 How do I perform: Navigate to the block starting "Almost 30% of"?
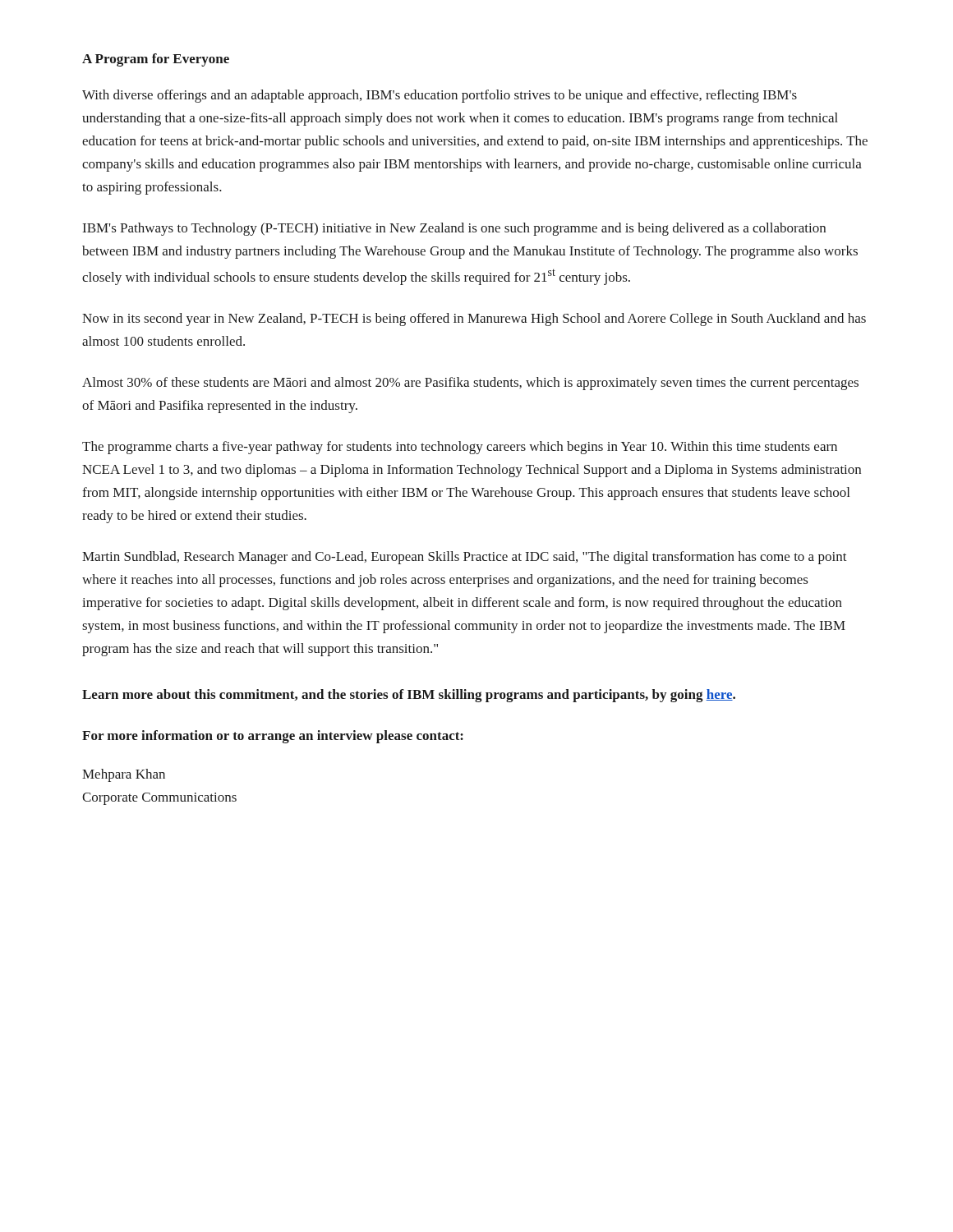tap(471, 394)
